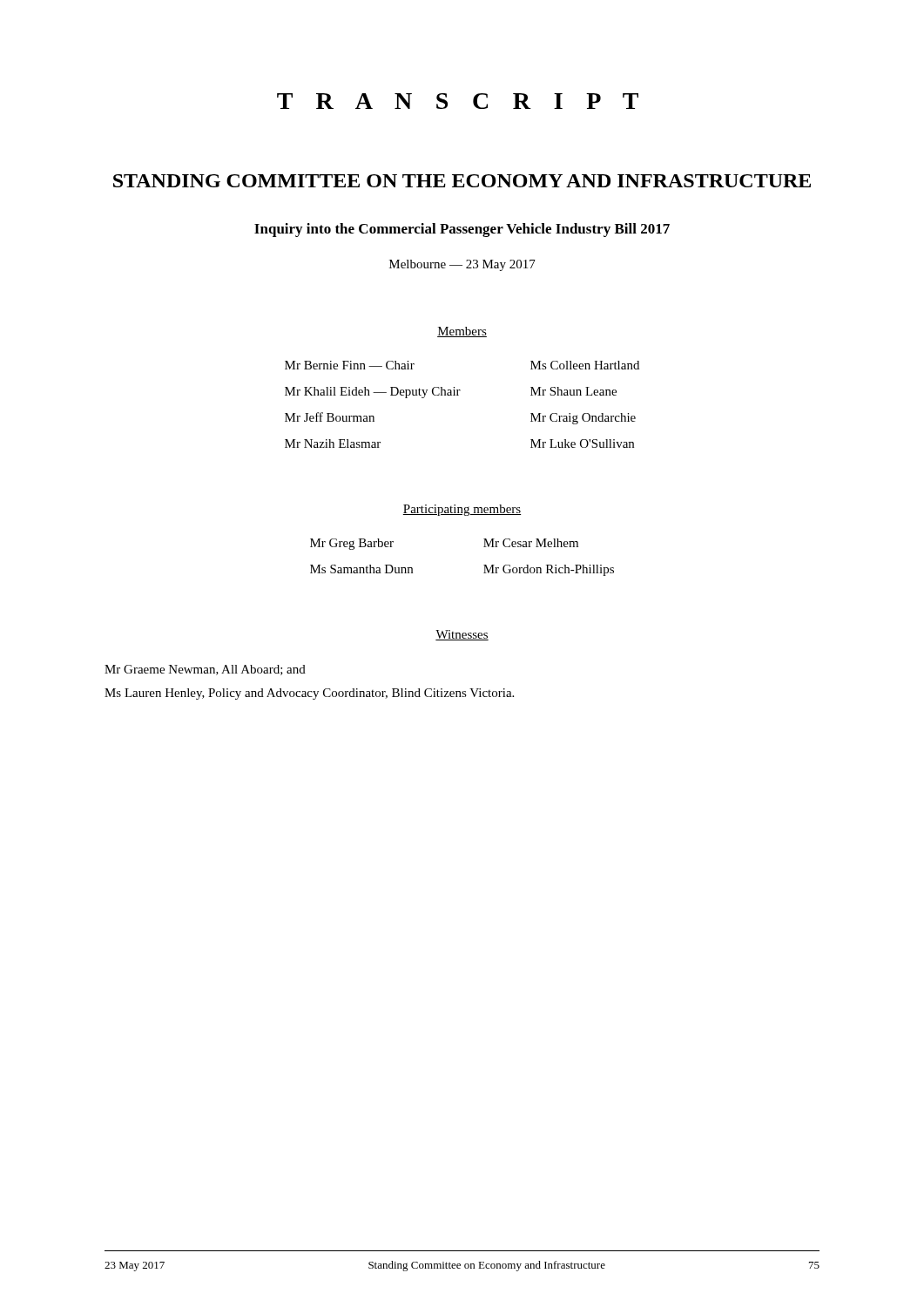Find the text block starting "T R A N"

[x=462, y=101]
